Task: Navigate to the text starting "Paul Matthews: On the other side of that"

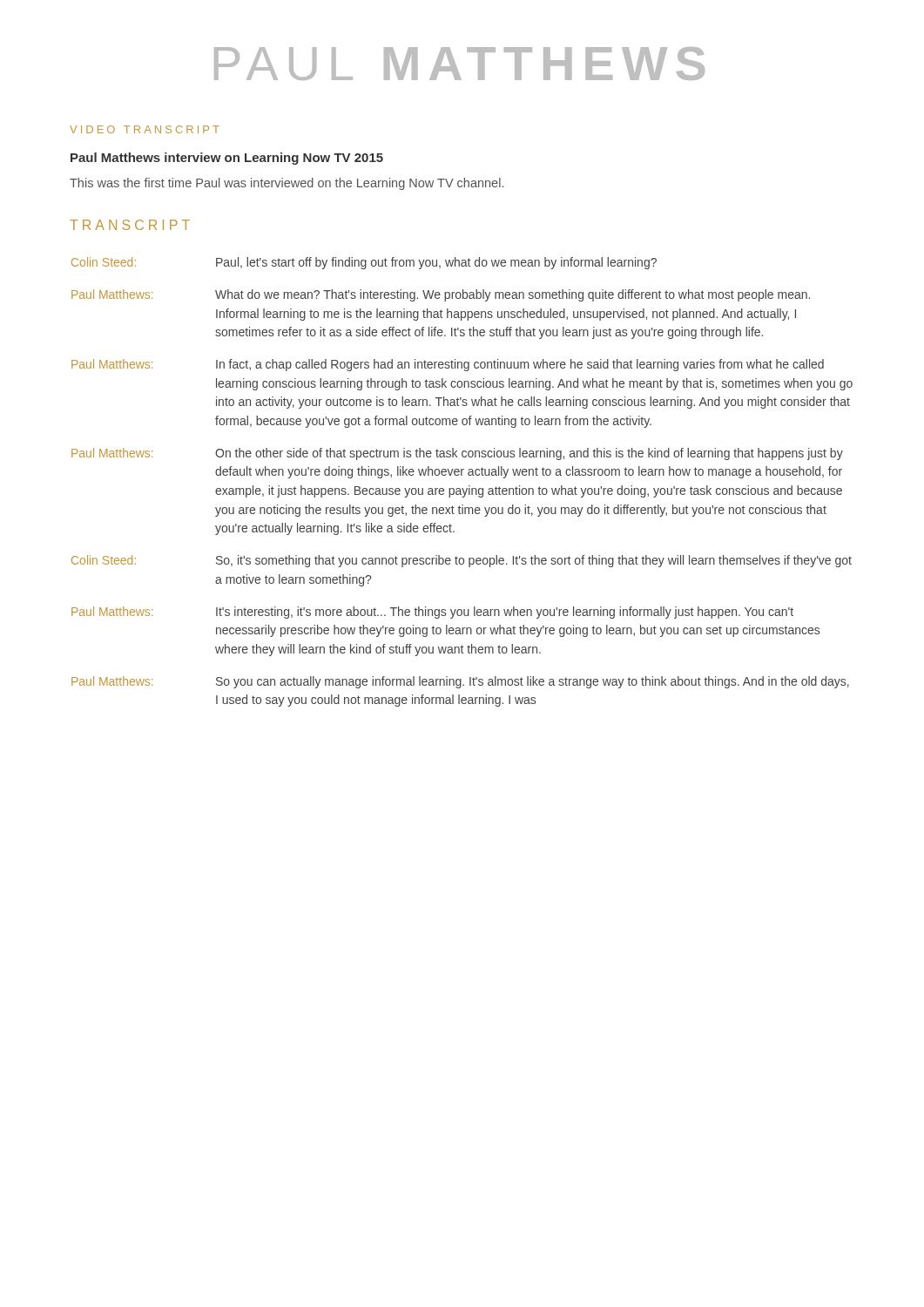Action: (x=462, y=497)
